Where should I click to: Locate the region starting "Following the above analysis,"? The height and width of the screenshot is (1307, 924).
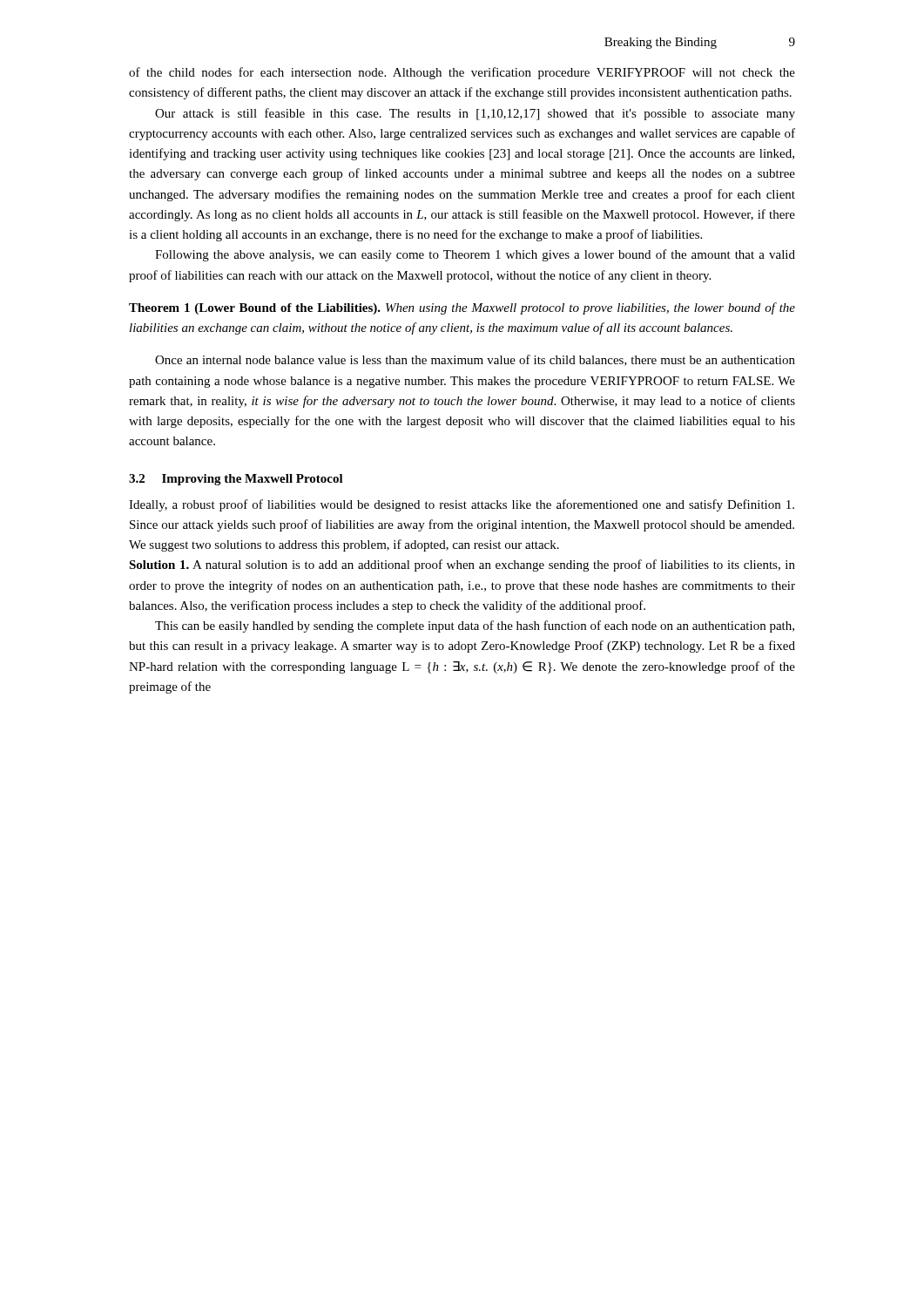click(x=462, y=265)
